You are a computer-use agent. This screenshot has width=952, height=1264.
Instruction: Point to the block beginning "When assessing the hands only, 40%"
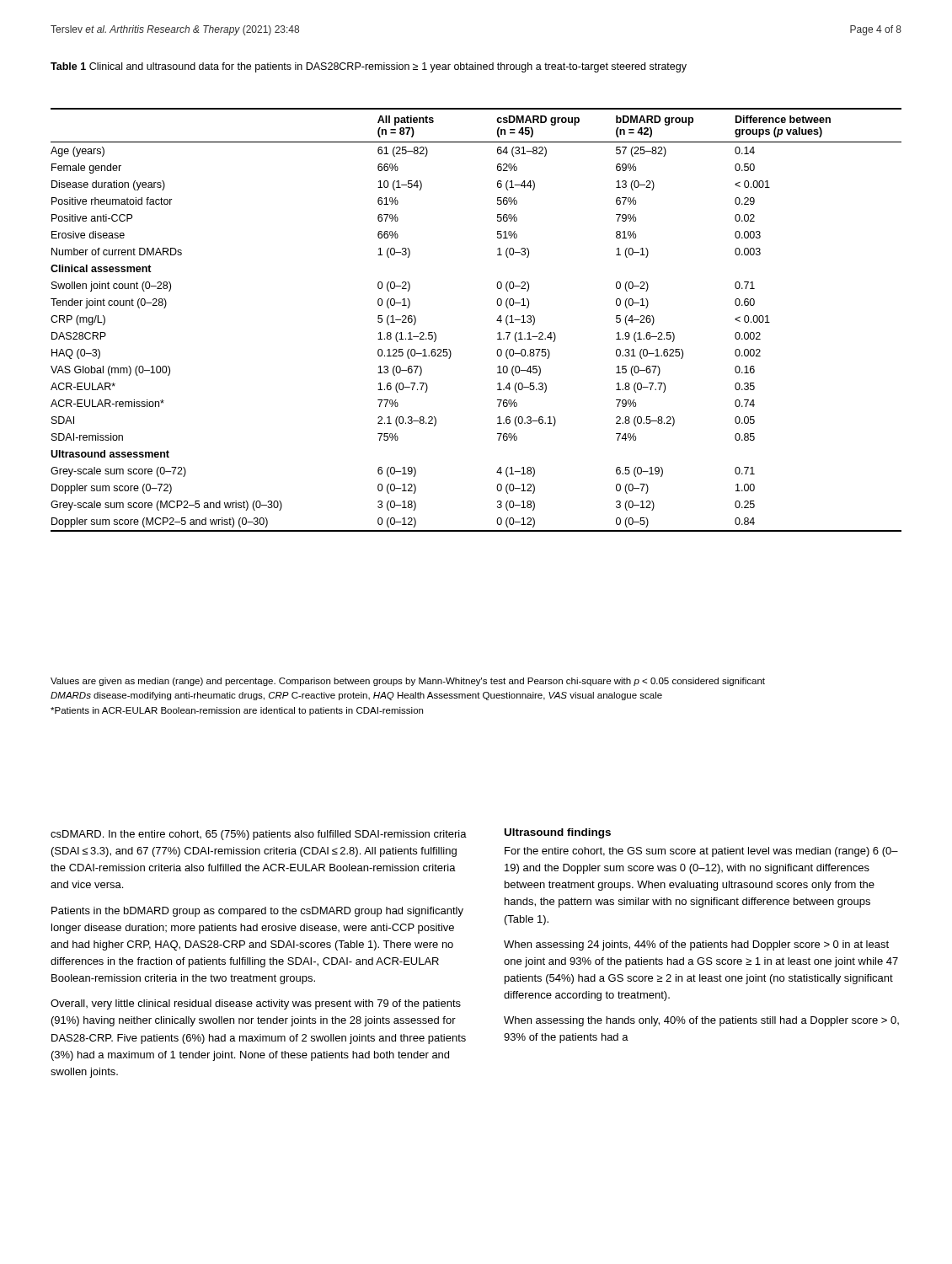click(702, 1029)
